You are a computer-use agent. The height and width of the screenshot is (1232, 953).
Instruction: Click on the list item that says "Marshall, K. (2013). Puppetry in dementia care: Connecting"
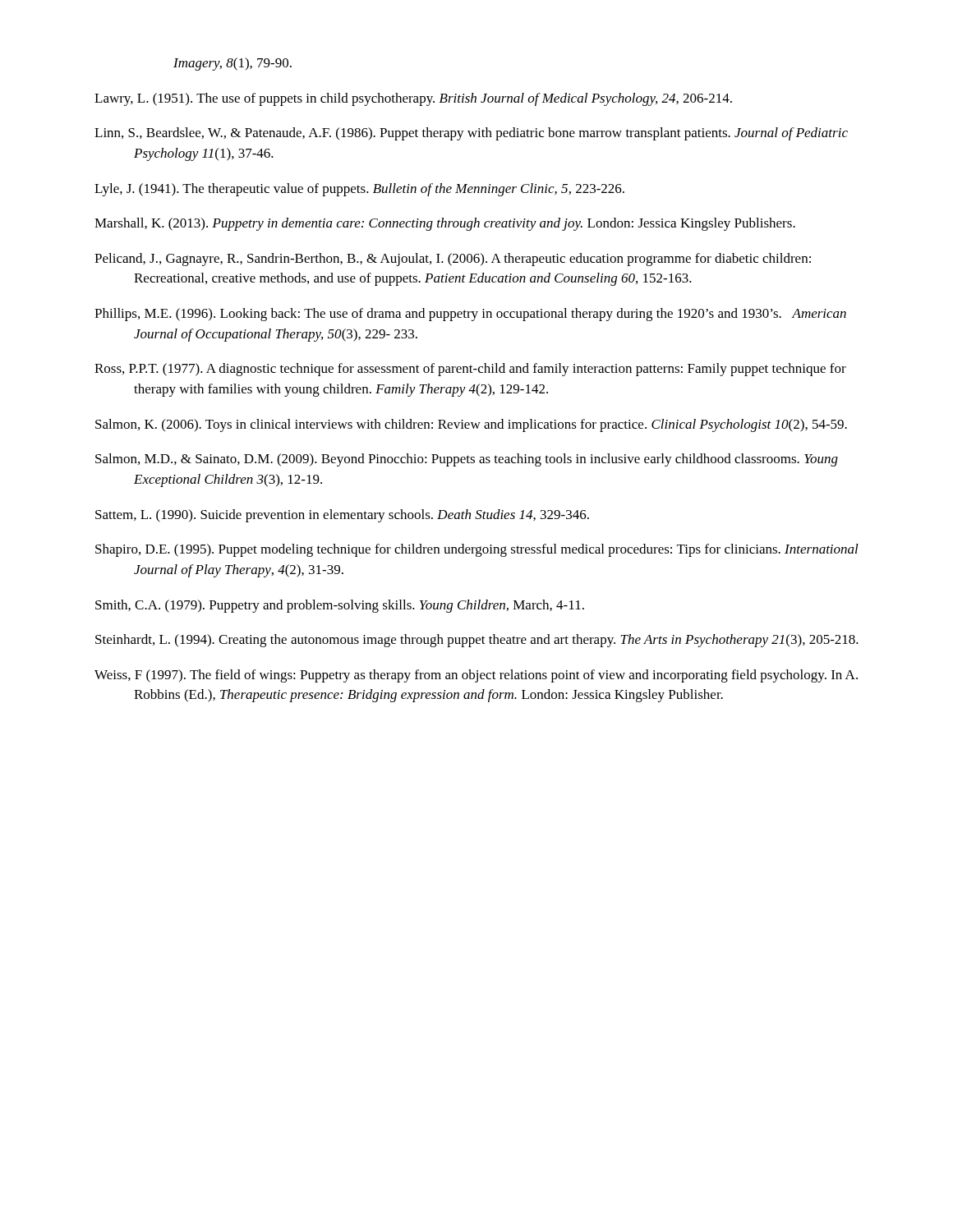(445, 223)
